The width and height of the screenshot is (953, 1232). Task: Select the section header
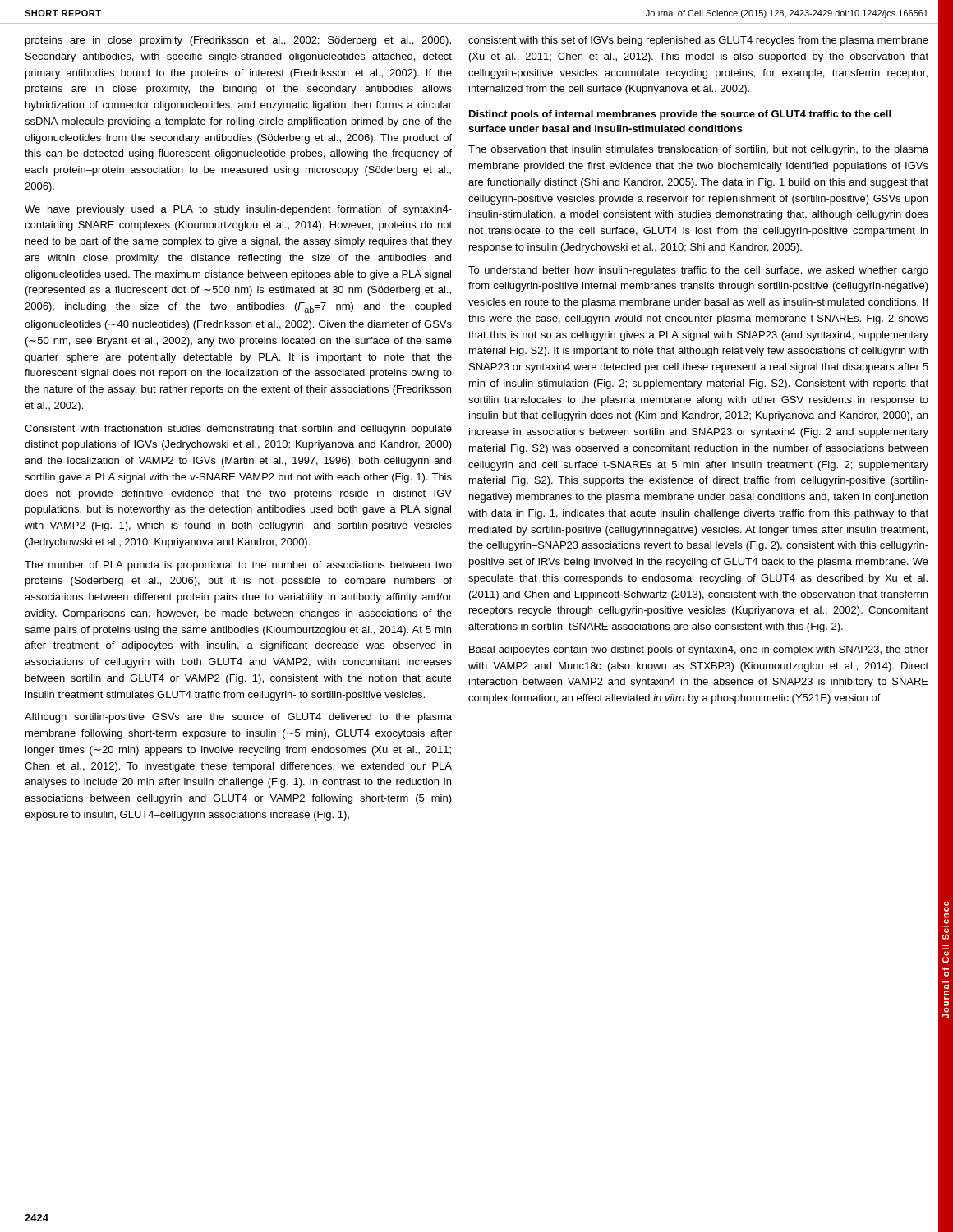680,121
